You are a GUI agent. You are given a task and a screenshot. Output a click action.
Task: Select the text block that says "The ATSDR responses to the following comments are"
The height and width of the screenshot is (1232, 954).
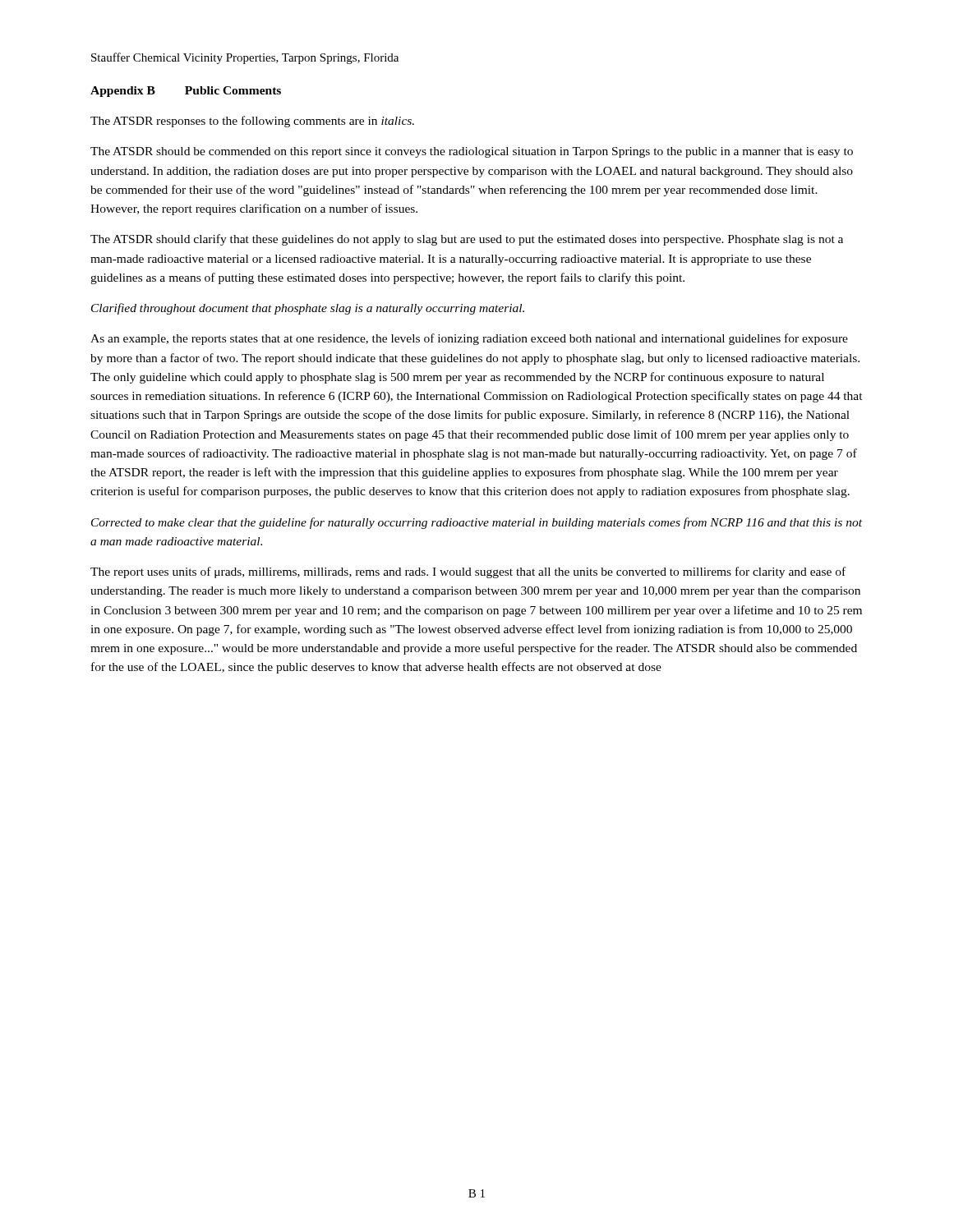point(253,120)
